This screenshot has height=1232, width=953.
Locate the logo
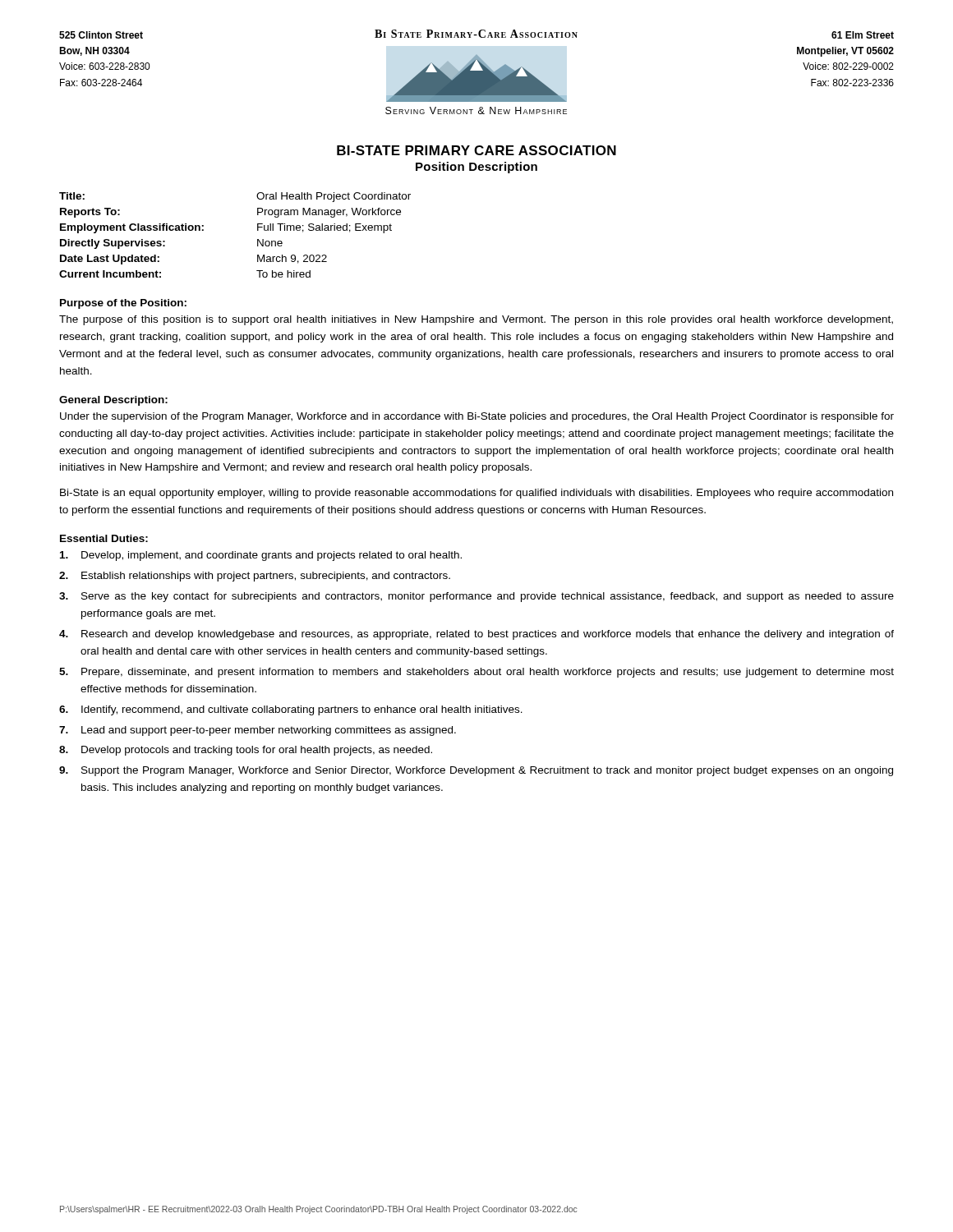[x=476, y=72]
